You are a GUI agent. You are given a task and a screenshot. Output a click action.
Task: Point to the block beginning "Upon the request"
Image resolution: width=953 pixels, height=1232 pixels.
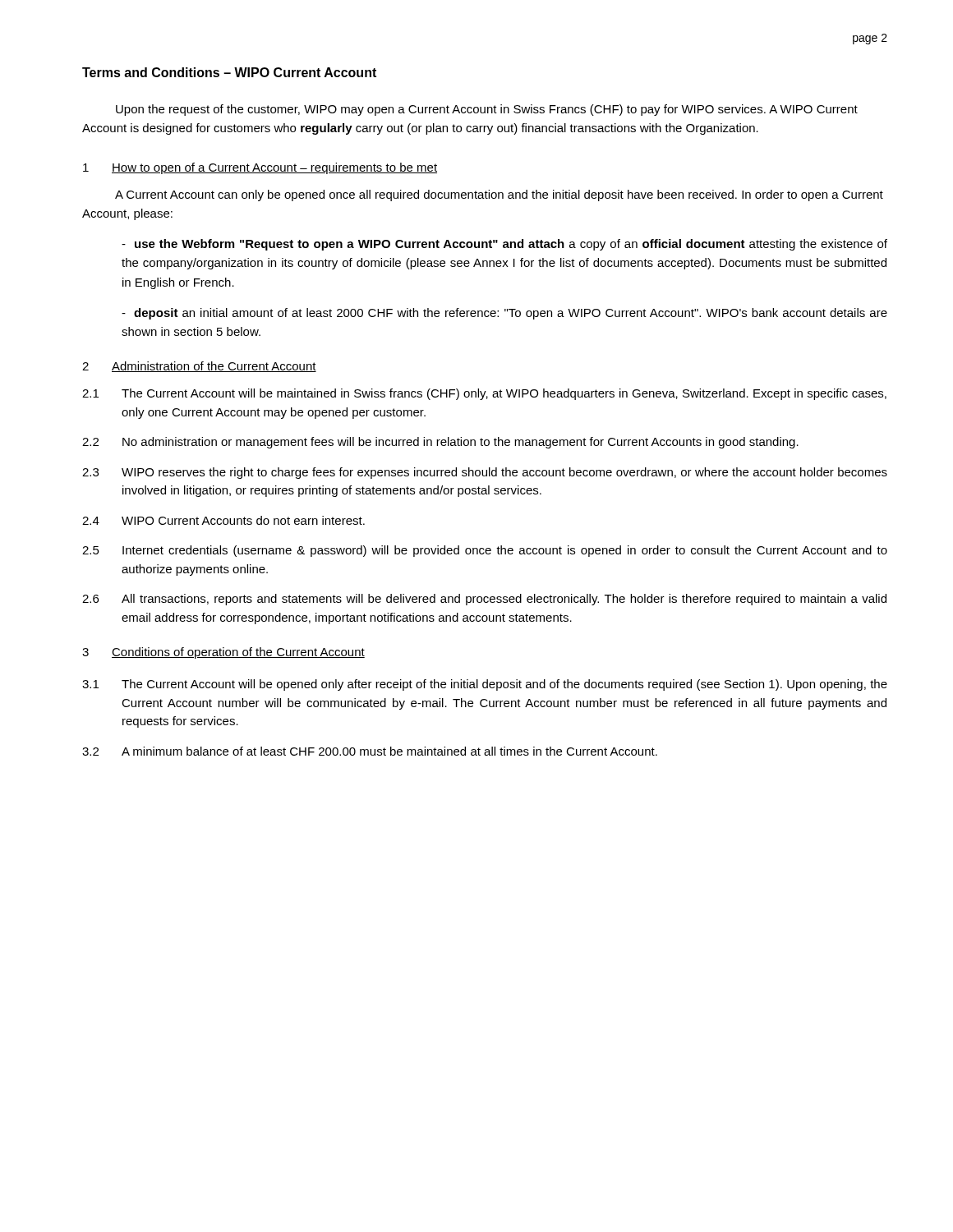(470, 118)
